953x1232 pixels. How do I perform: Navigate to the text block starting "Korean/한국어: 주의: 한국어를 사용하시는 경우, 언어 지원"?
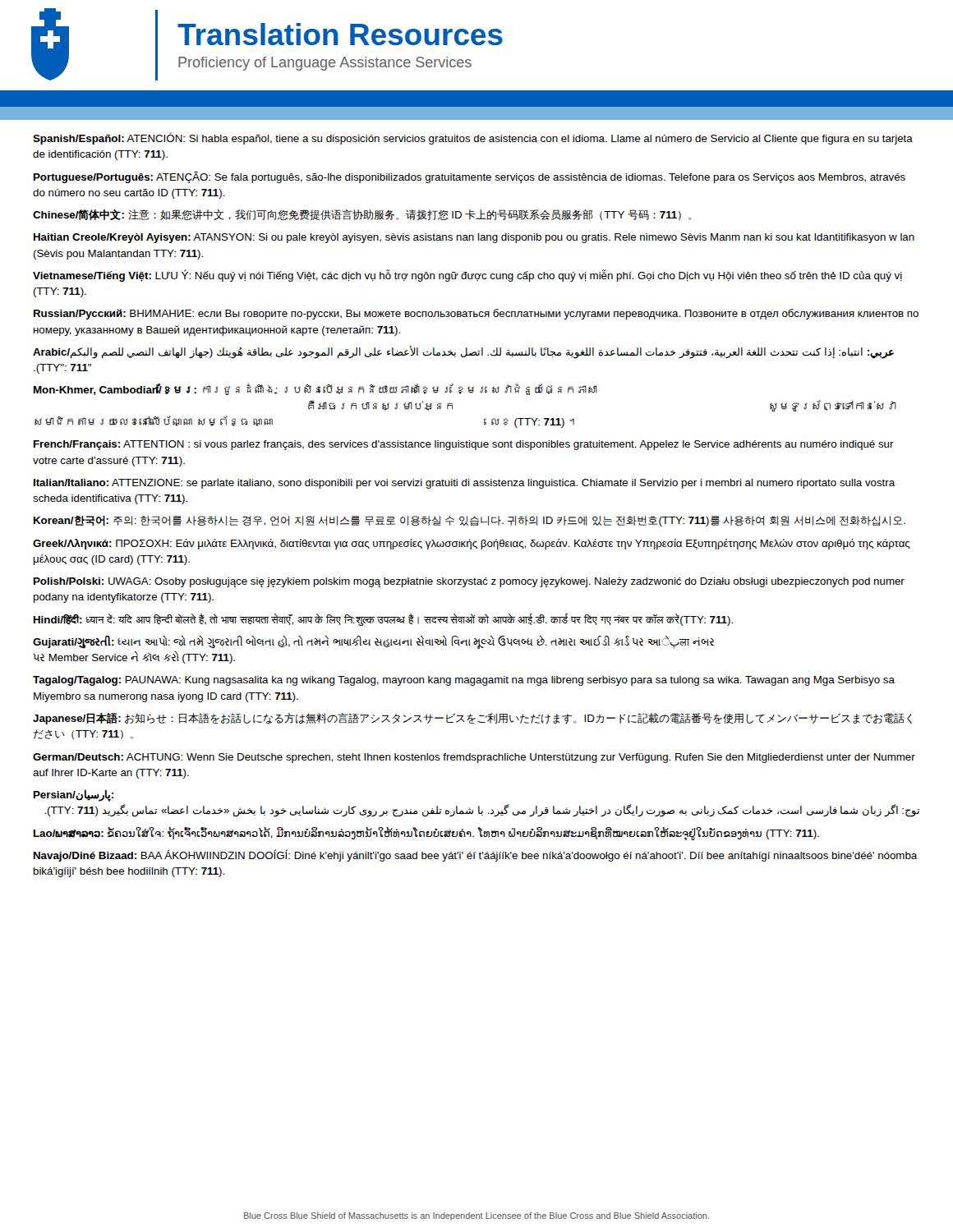coord(470,521)
